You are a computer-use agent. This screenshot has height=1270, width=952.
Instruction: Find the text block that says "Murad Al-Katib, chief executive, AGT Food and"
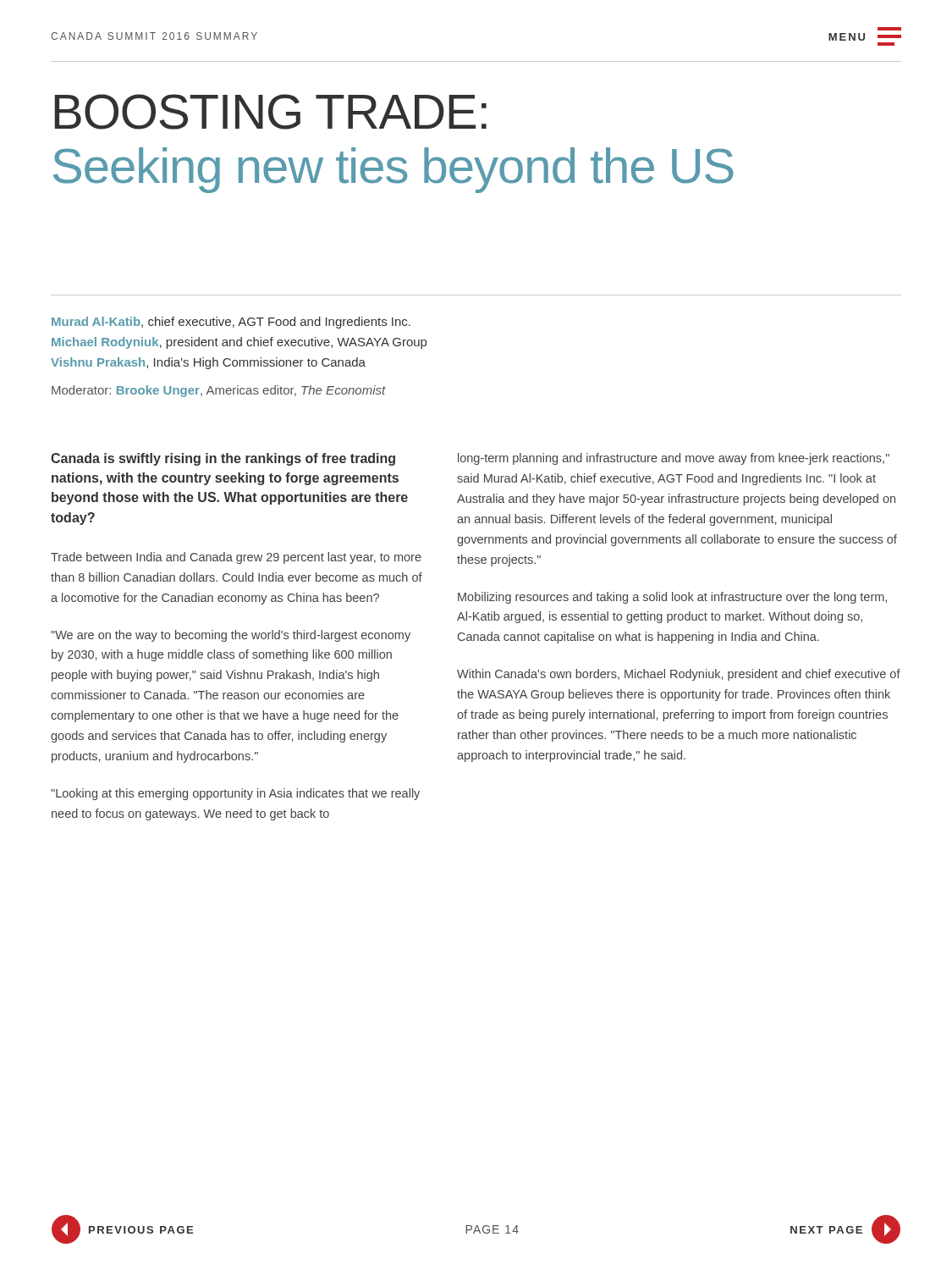coord(231,323)
